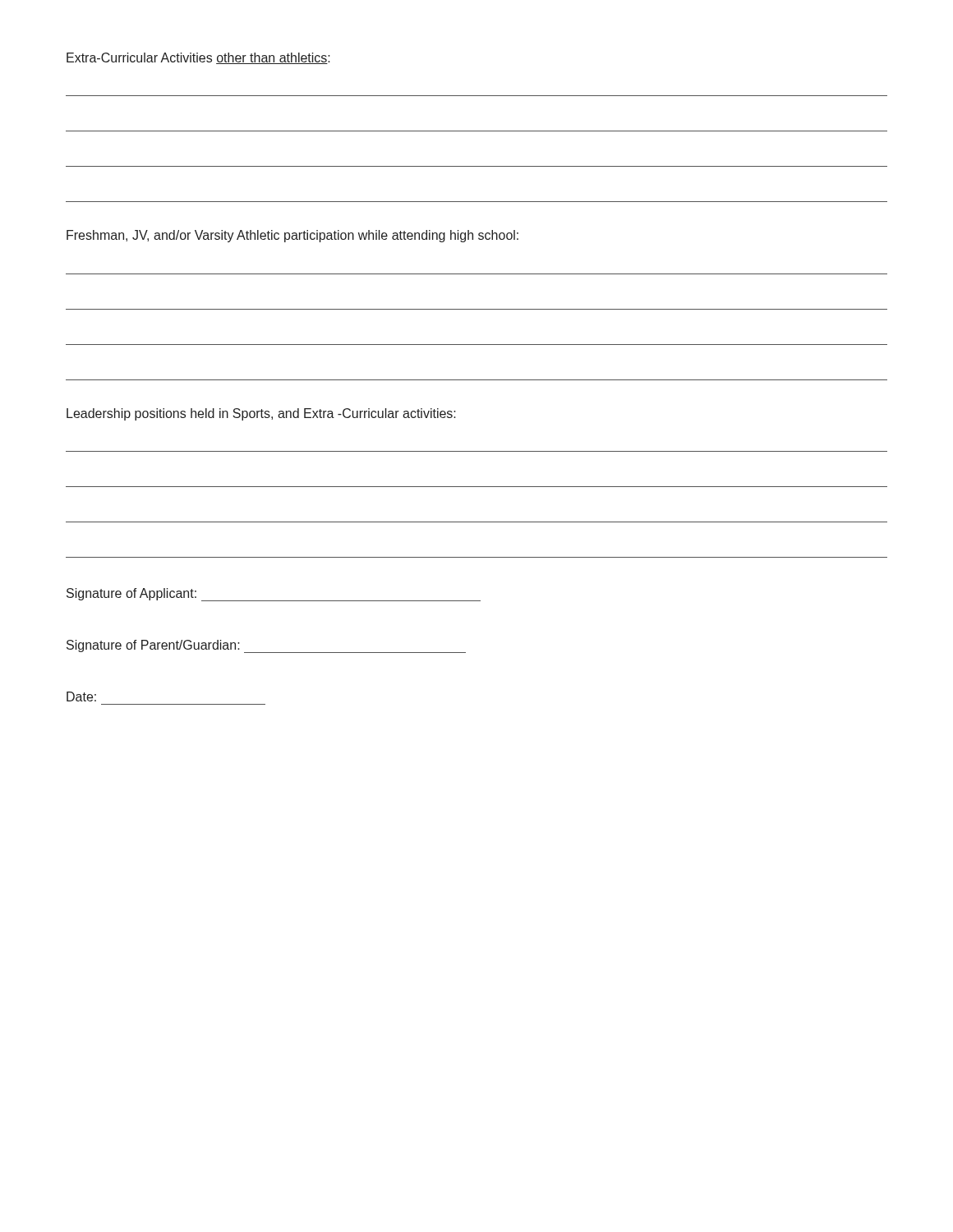
Task: Find the text block with the text "Freshman, JV, and/or Varsity Athletic participation while attending"
Action: (476, 304)
